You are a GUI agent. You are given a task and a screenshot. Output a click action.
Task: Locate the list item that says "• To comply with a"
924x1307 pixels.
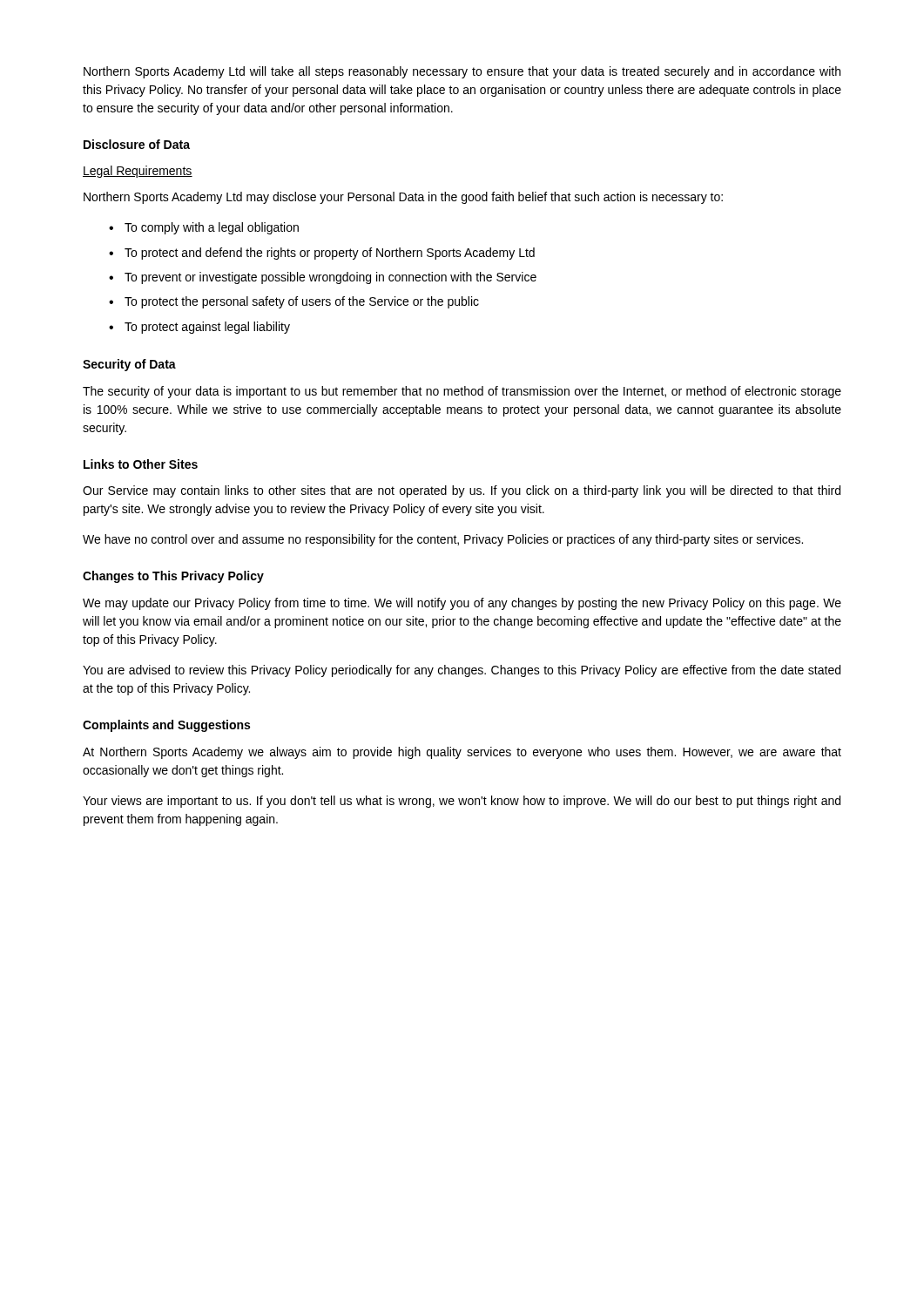point(204,229)
